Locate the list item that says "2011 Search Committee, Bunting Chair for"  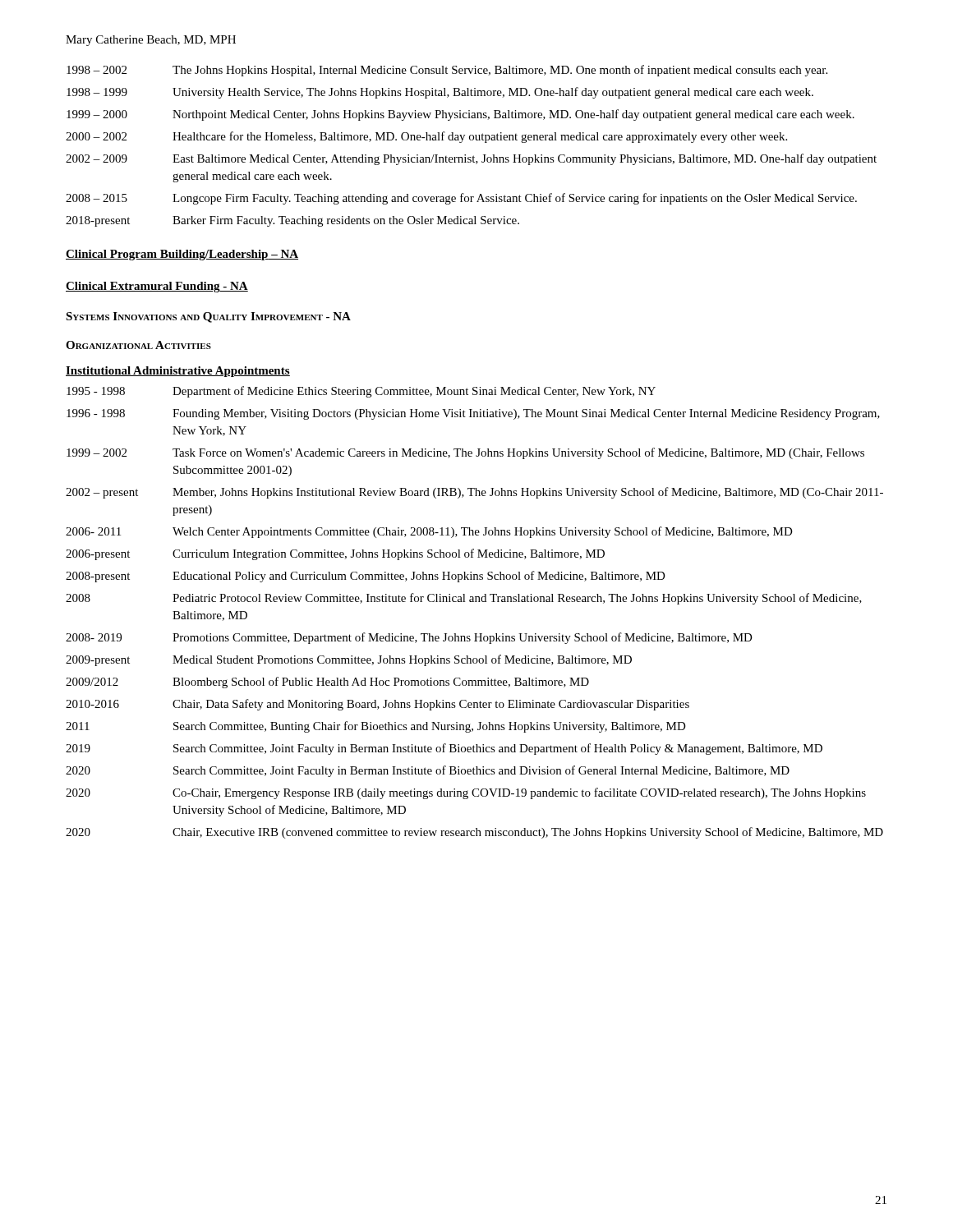tap(476, 727)
